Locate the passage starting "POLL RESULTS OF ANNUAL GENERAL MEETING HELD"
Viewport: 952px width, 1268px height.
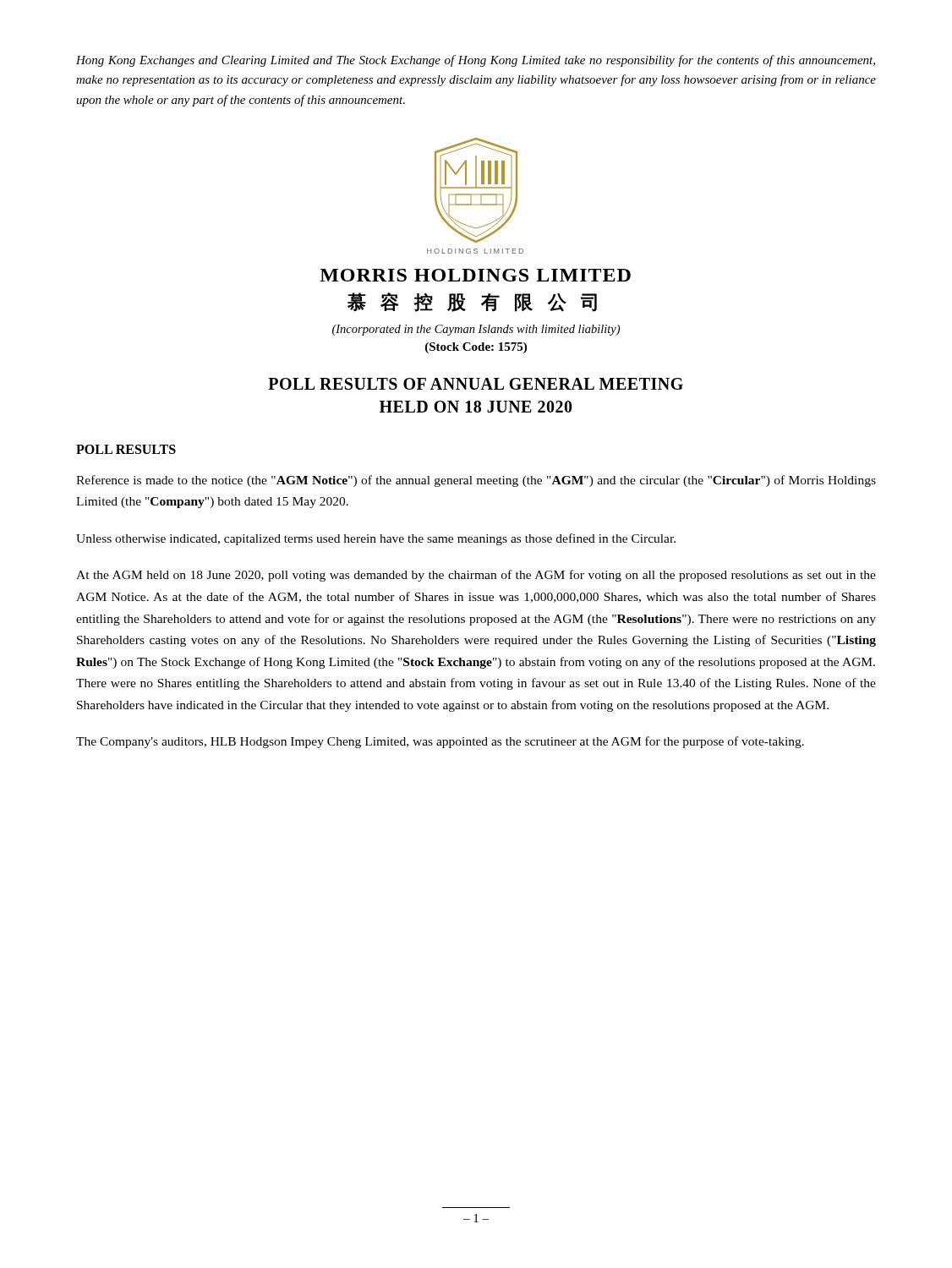pos(476,395)
